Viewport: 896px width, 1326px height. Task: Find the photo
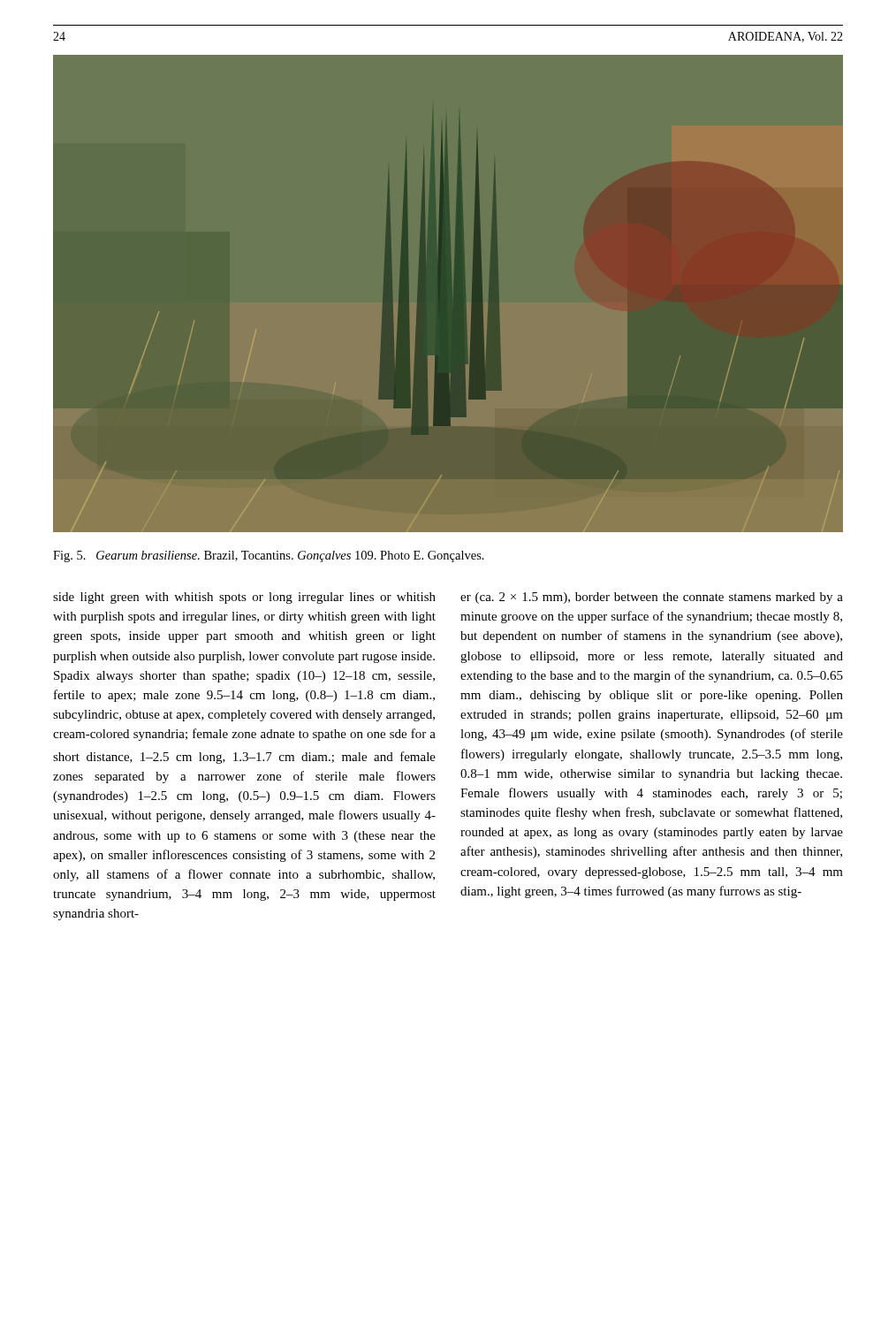[448, 293]
